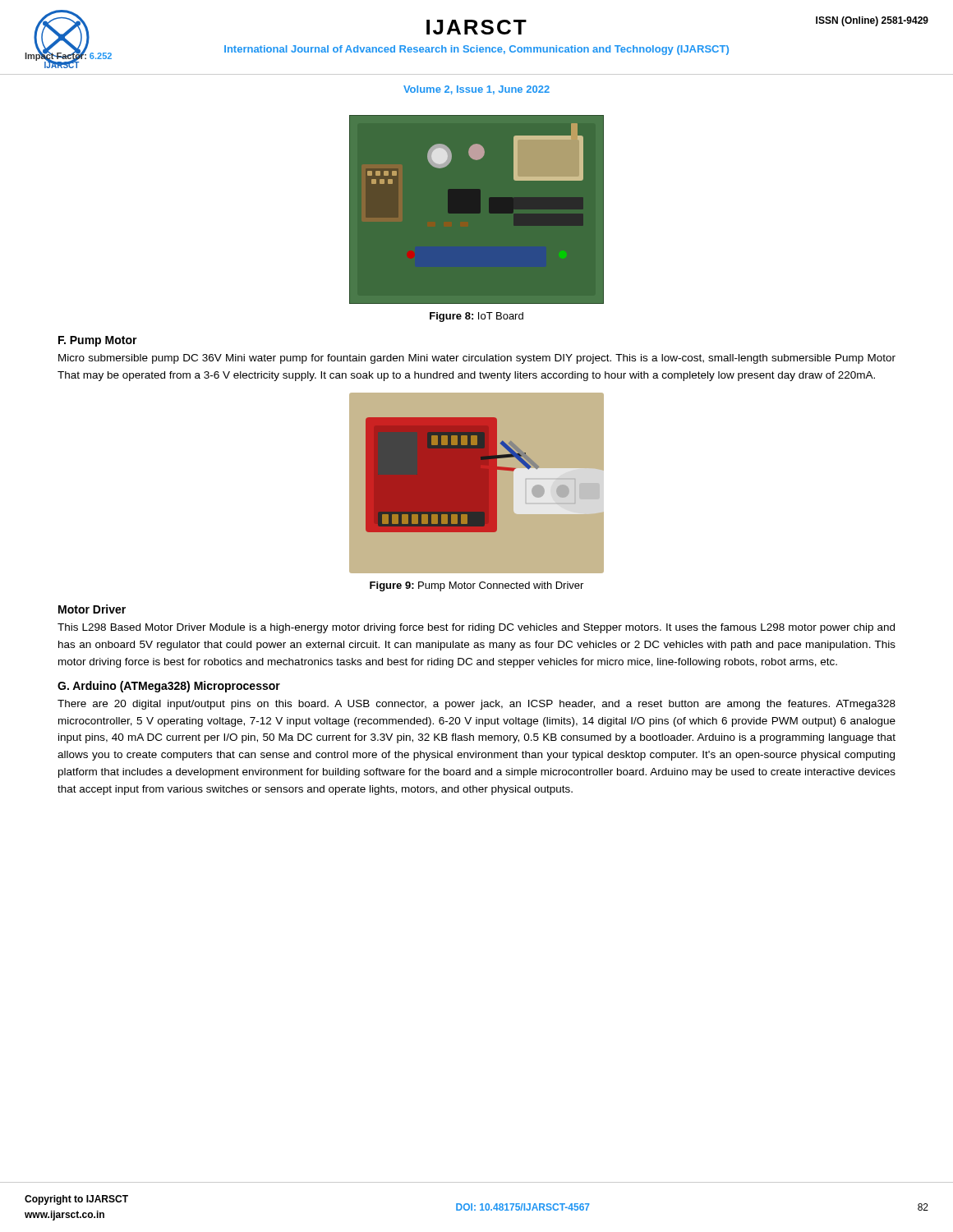Select the section header that says "G. Arduino (ATMega328)"
Image resolution: width=953 pixels, height=1232 pixels.
point(169,685)
